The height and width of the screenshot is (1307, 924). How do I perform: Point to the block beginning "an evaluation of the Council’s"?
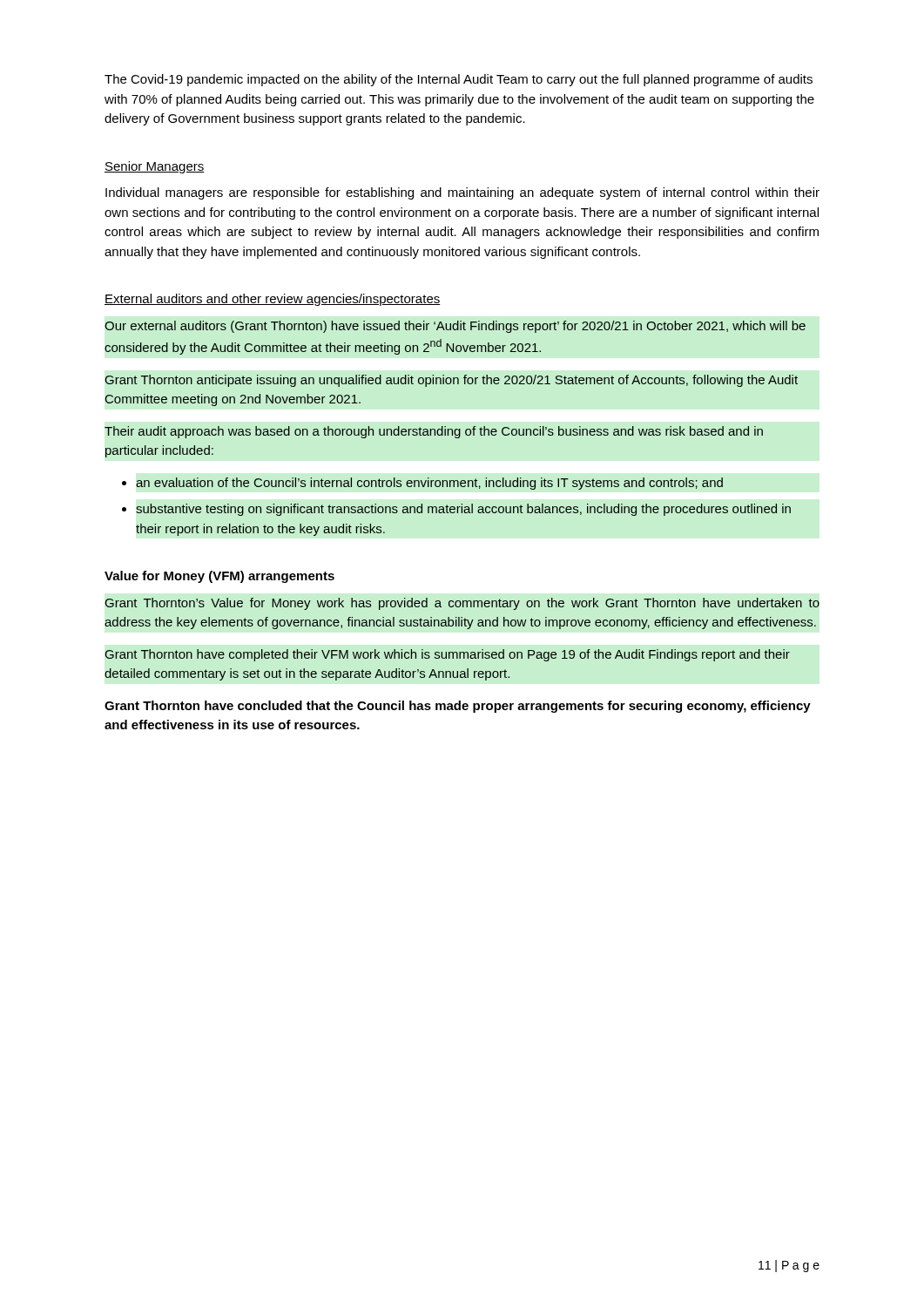[x=478, y=483]
